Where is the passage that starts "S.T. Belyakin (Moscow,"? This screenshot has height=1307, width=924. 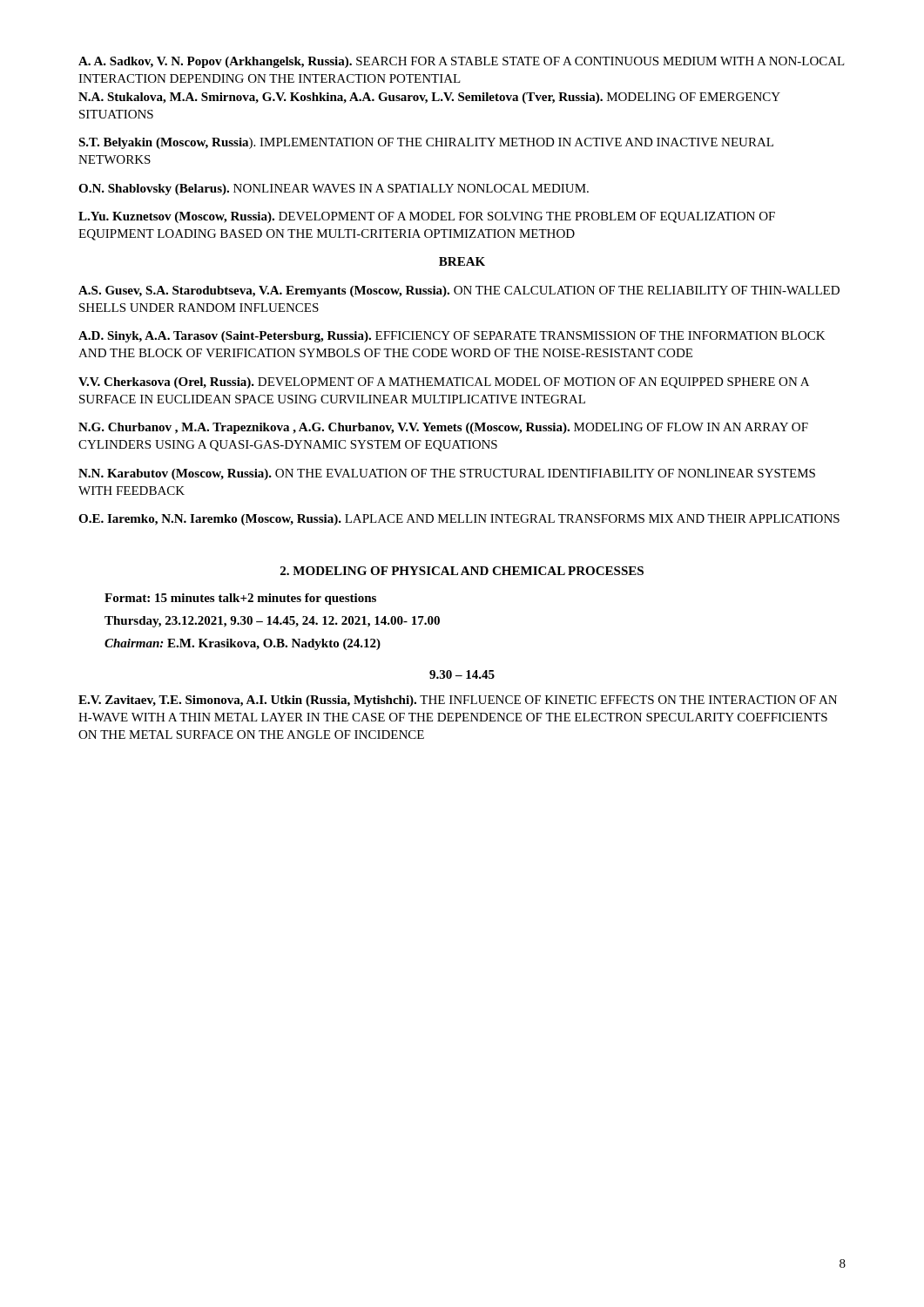click(x=426, y=151)
